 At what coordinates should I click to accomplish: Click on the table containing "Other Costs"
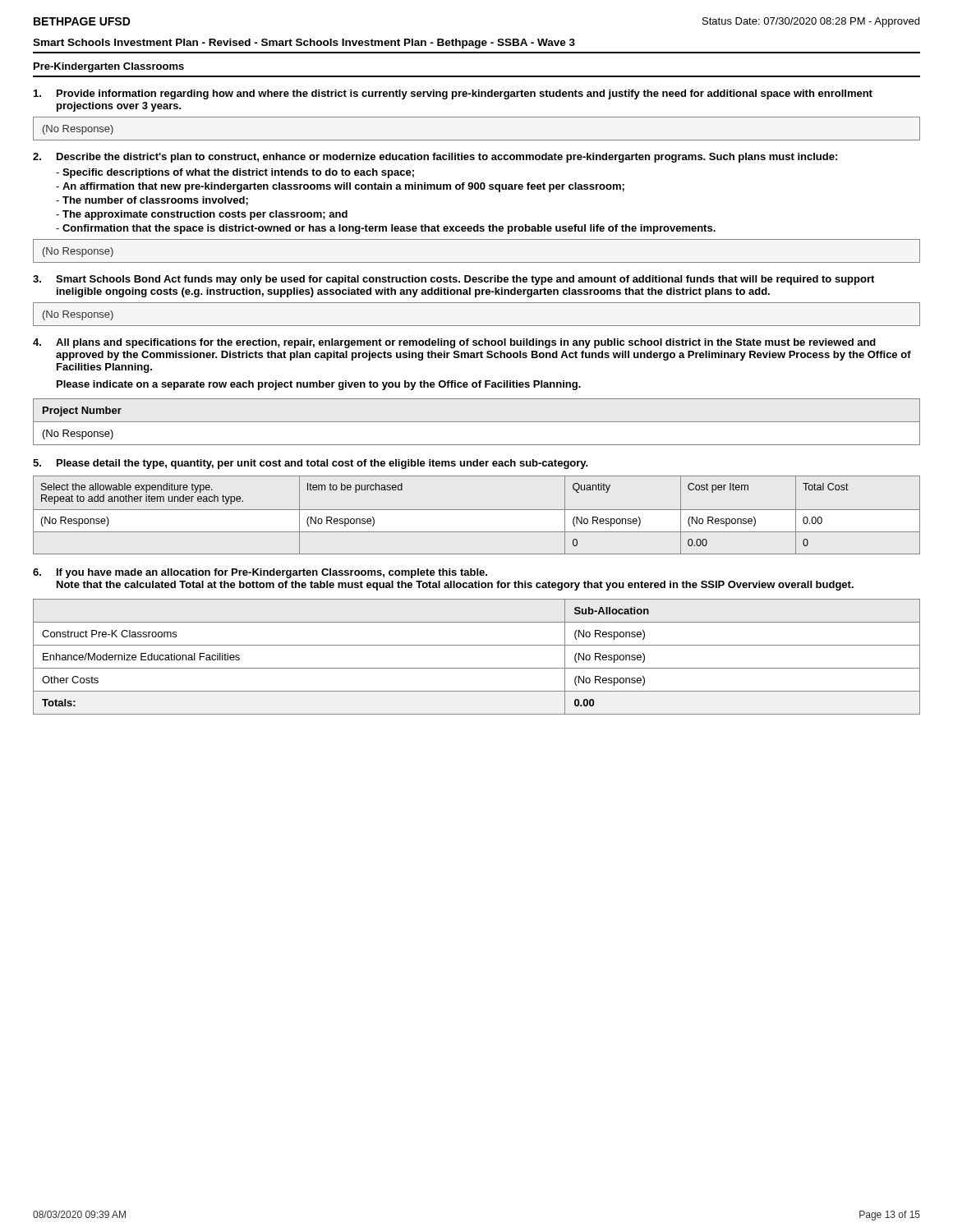point(476,657)
